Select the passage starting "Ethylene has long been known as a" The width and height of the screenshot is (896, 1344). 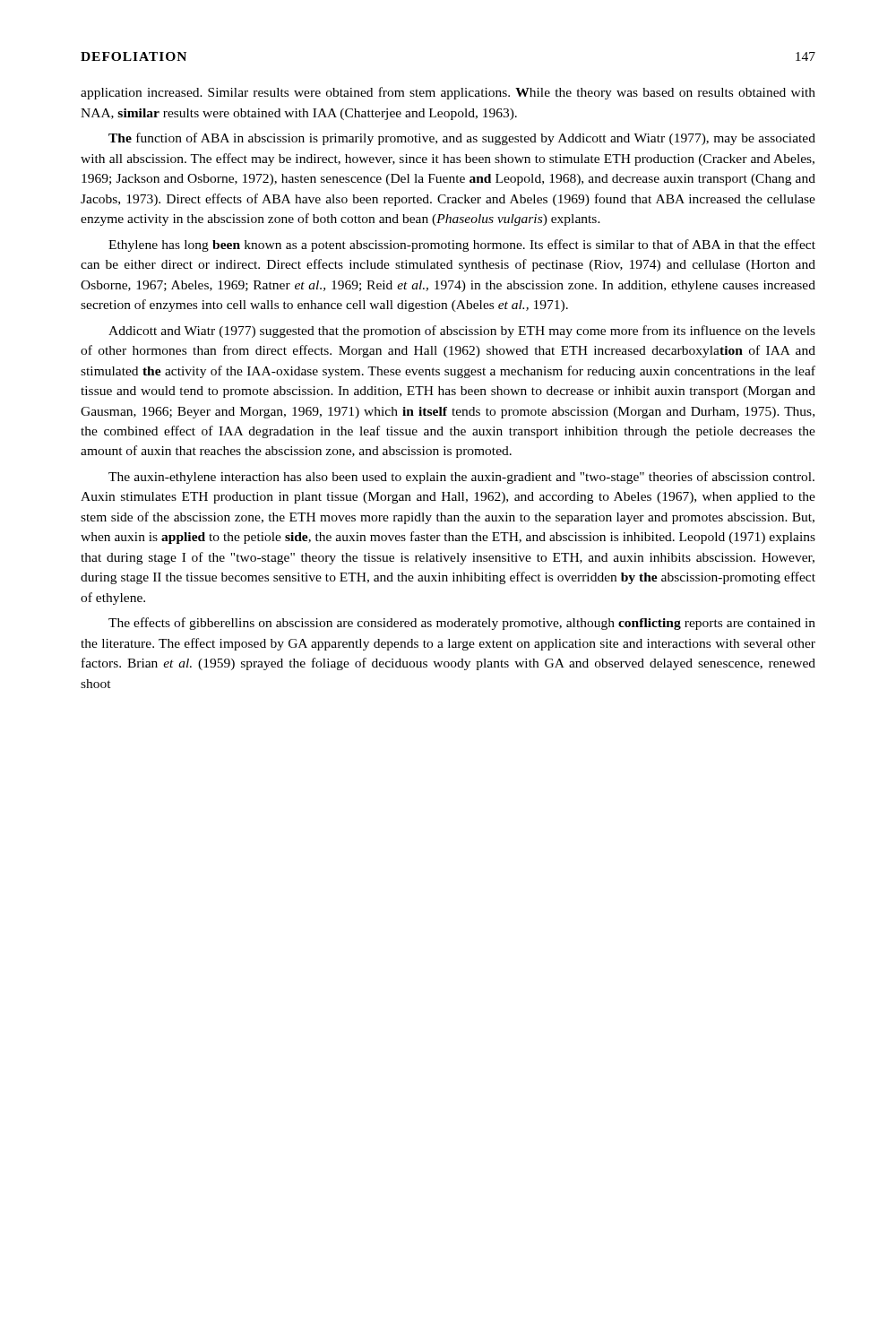pos(448,274)
